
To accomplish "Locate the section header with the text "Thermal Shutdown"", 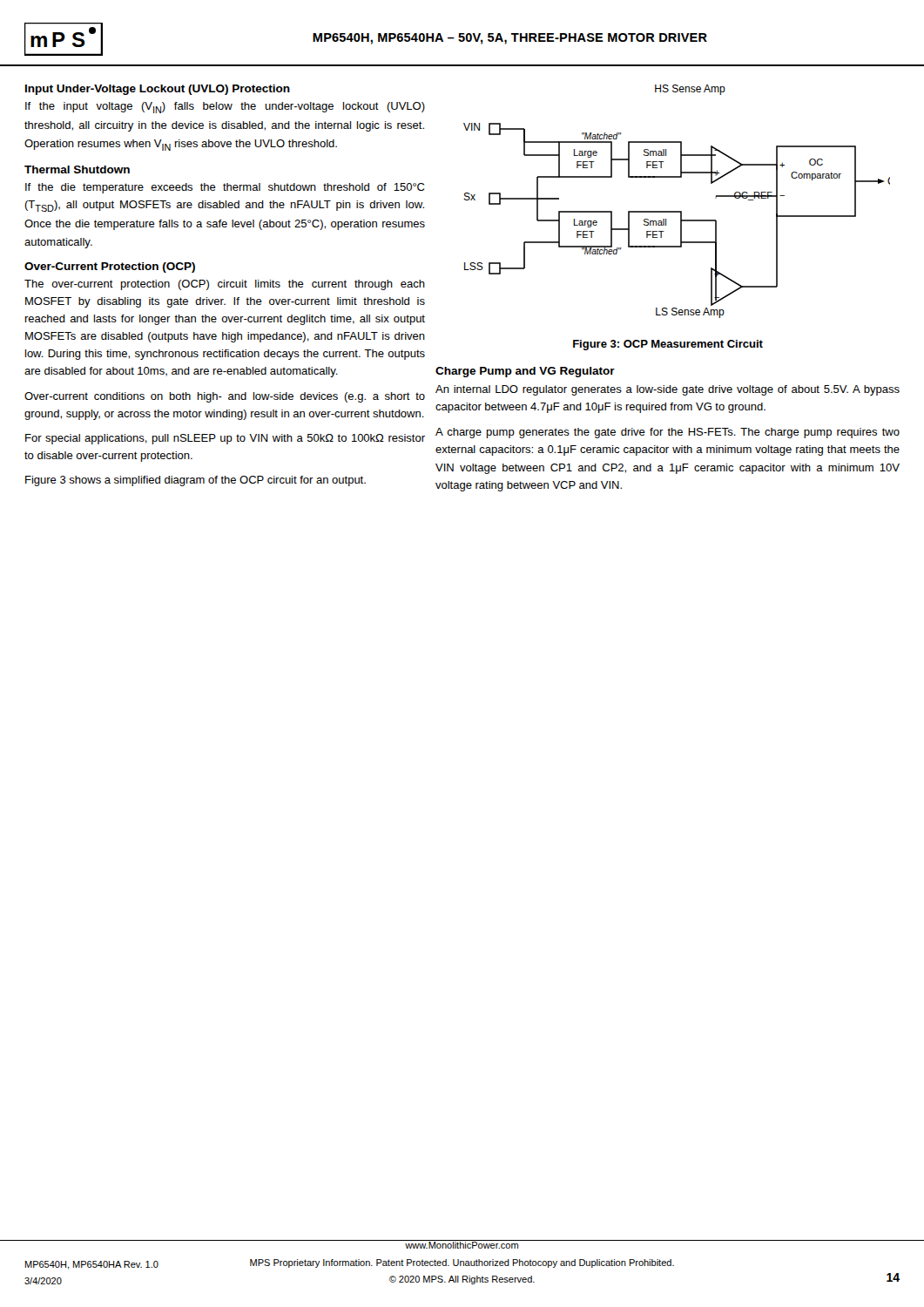I will click(x=77, y=169).
